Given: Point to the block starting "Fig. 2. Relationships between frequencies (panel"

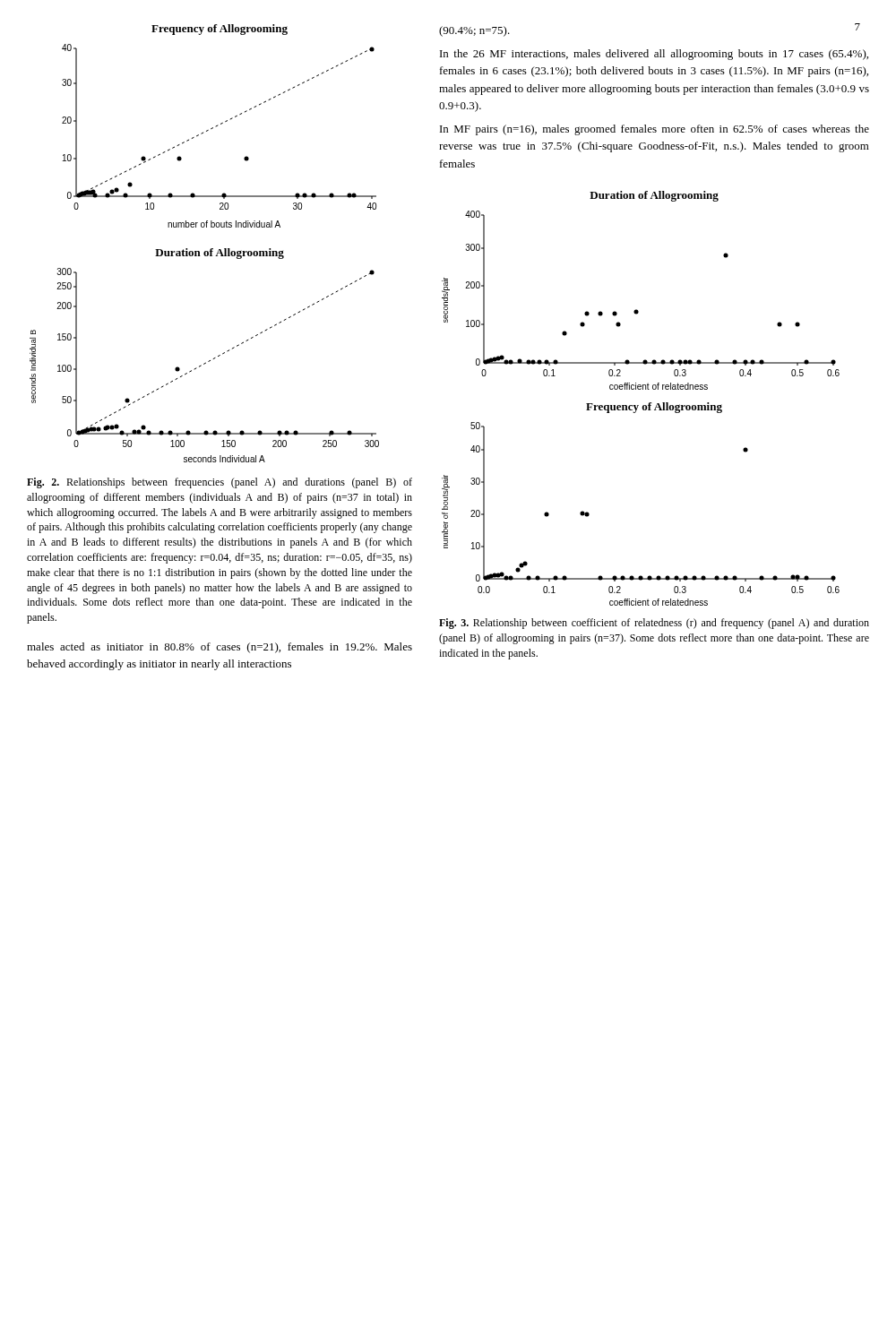Looking at the screenshot, I should pyautogui.click(x=220, y=550).
